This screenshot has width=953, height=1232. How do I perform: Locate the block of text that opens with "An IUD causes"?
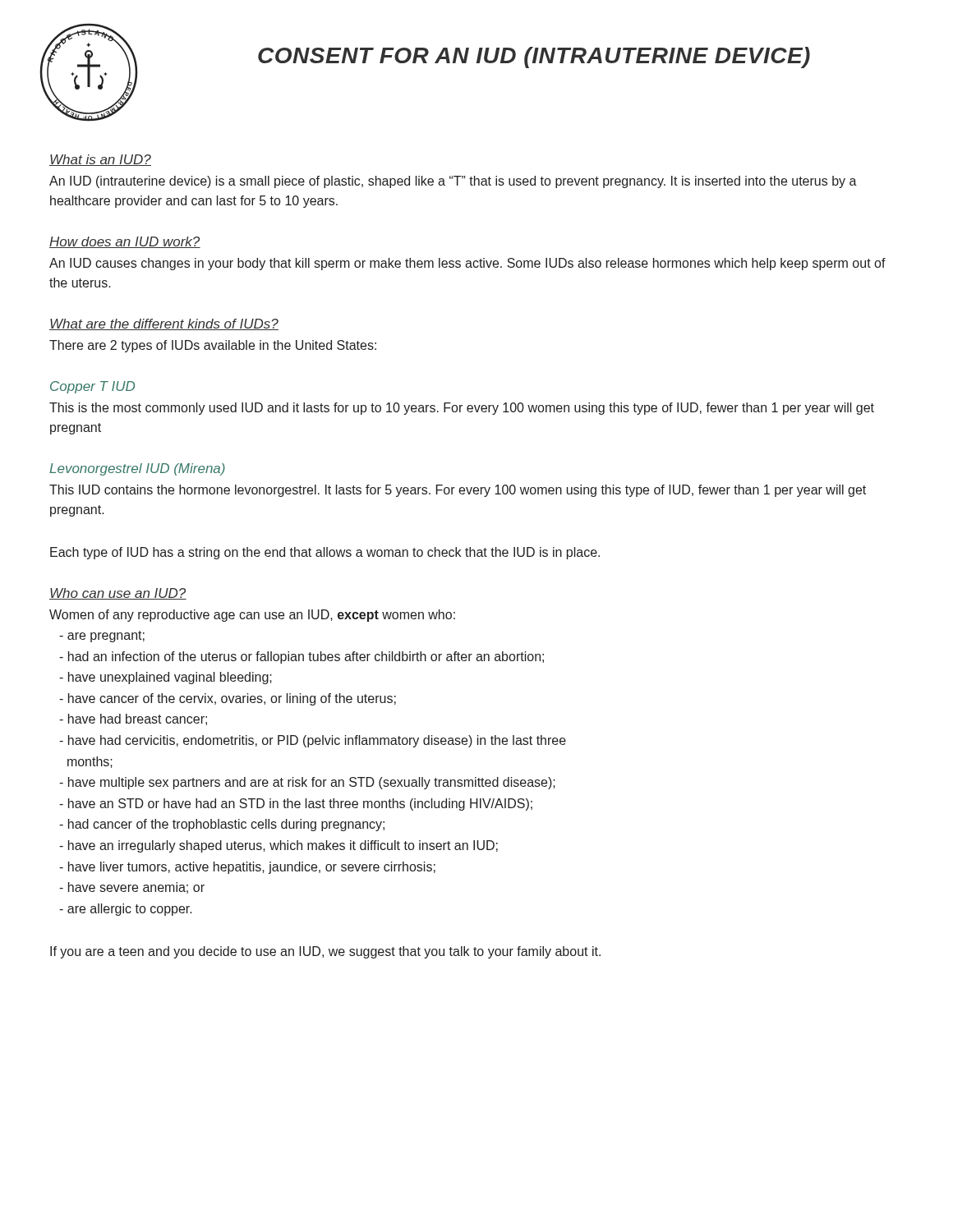(476, 274)
